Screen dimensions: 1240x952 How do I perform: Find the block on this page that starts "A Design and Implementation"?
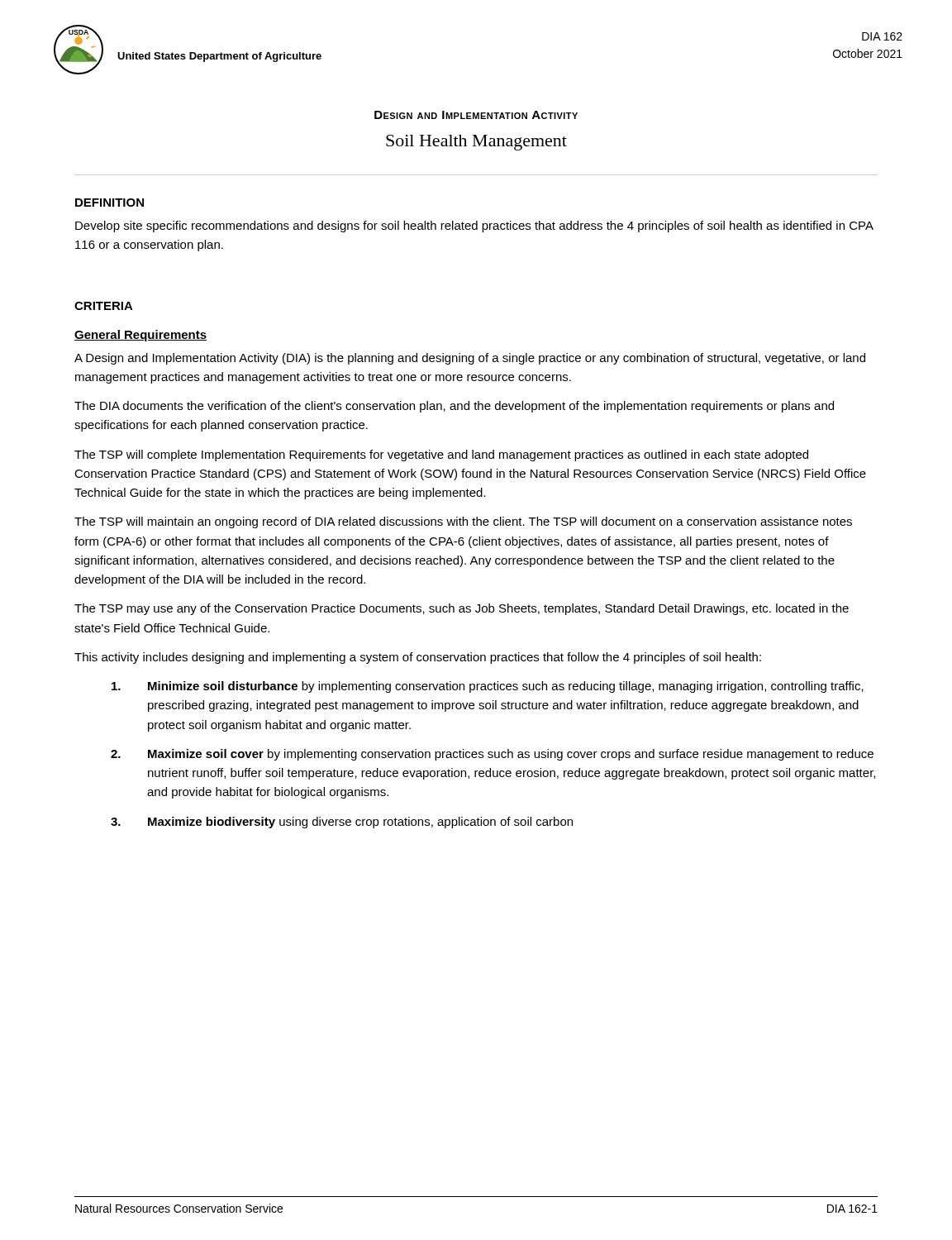pos(470,367)
